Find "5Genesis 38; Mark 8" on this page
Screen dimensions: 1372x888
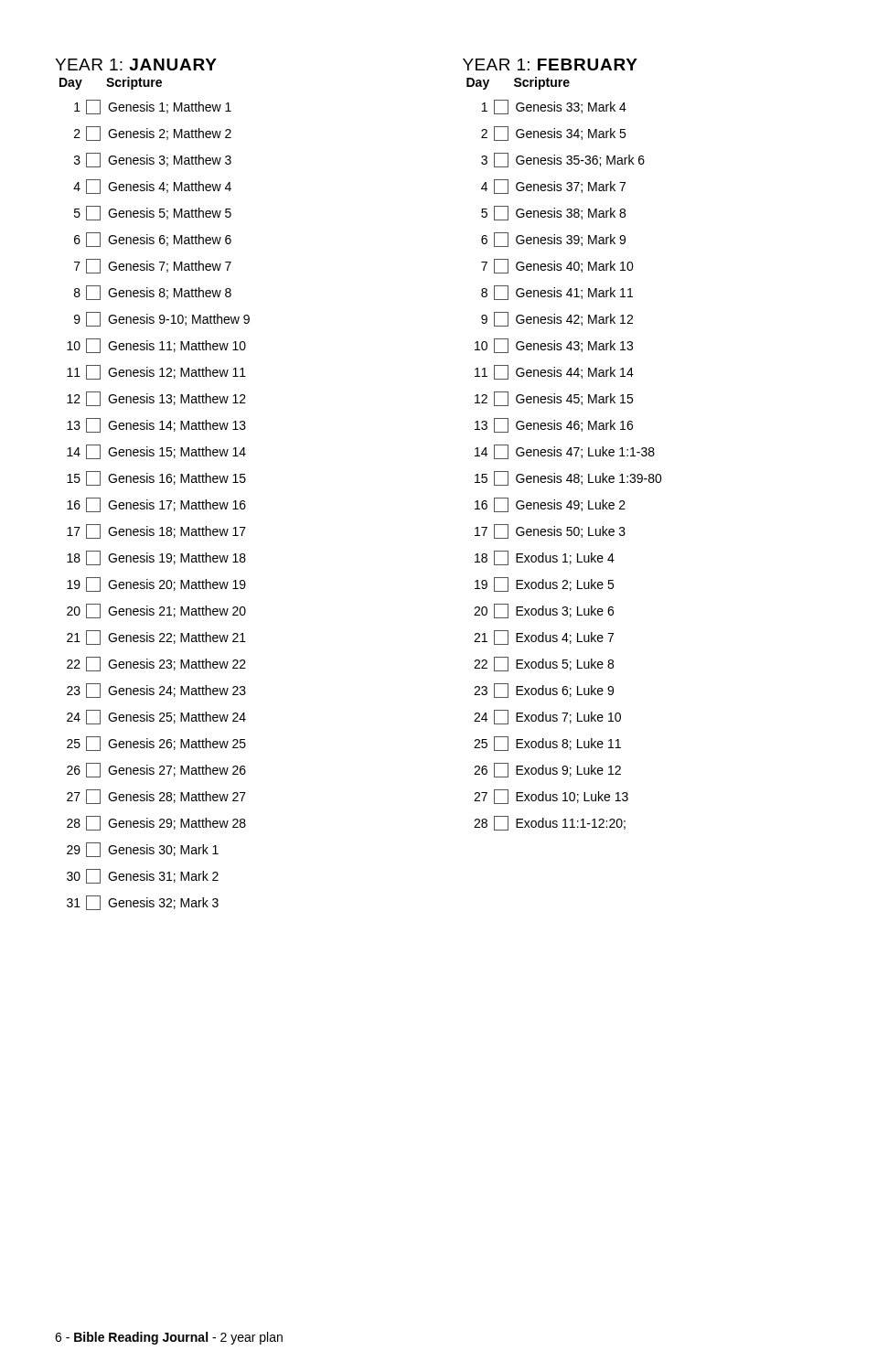coord(544,213)
